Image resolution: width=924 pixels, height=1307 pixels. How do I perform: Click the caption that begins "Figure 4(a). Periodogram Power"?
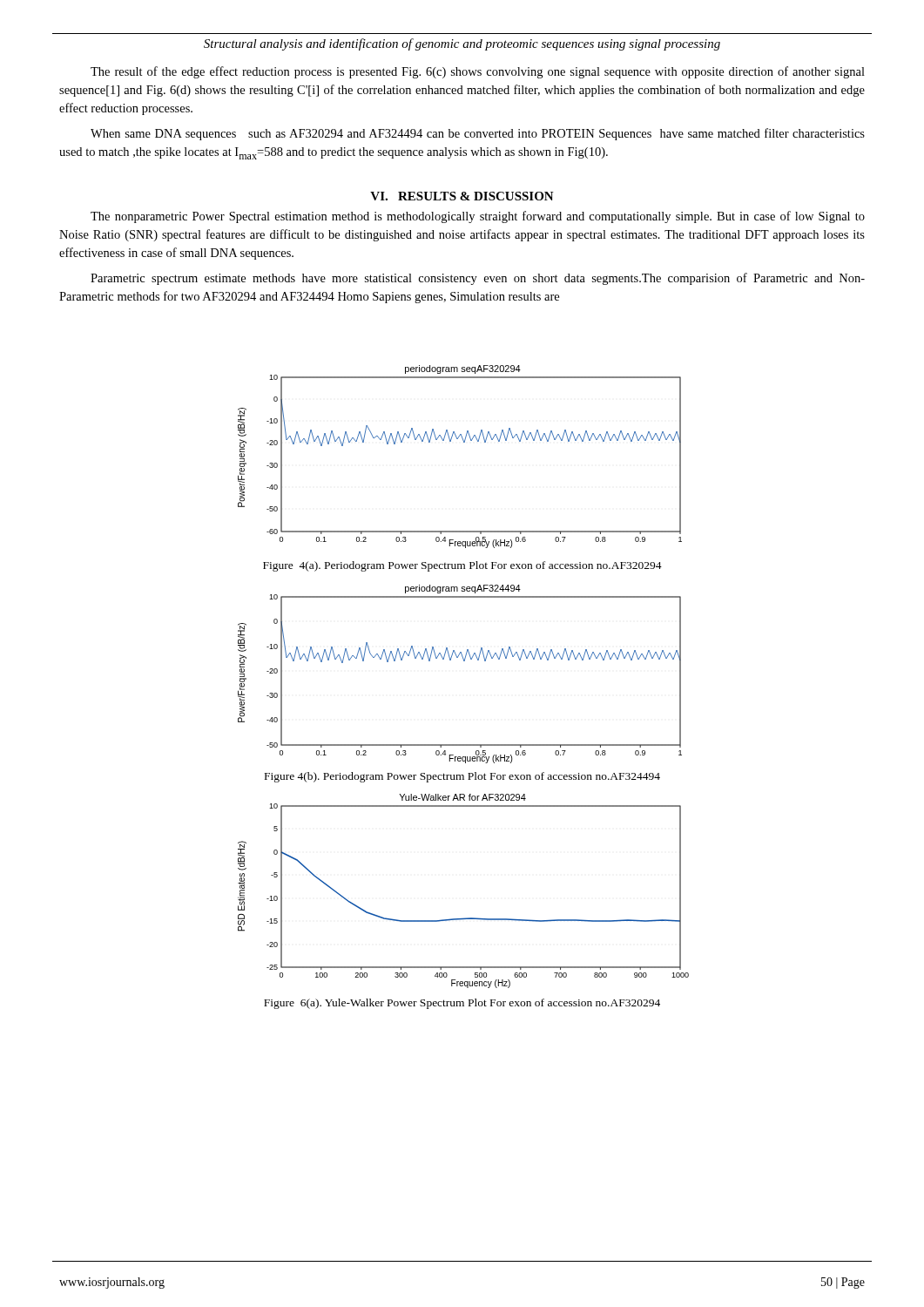[x=462, y=565]
